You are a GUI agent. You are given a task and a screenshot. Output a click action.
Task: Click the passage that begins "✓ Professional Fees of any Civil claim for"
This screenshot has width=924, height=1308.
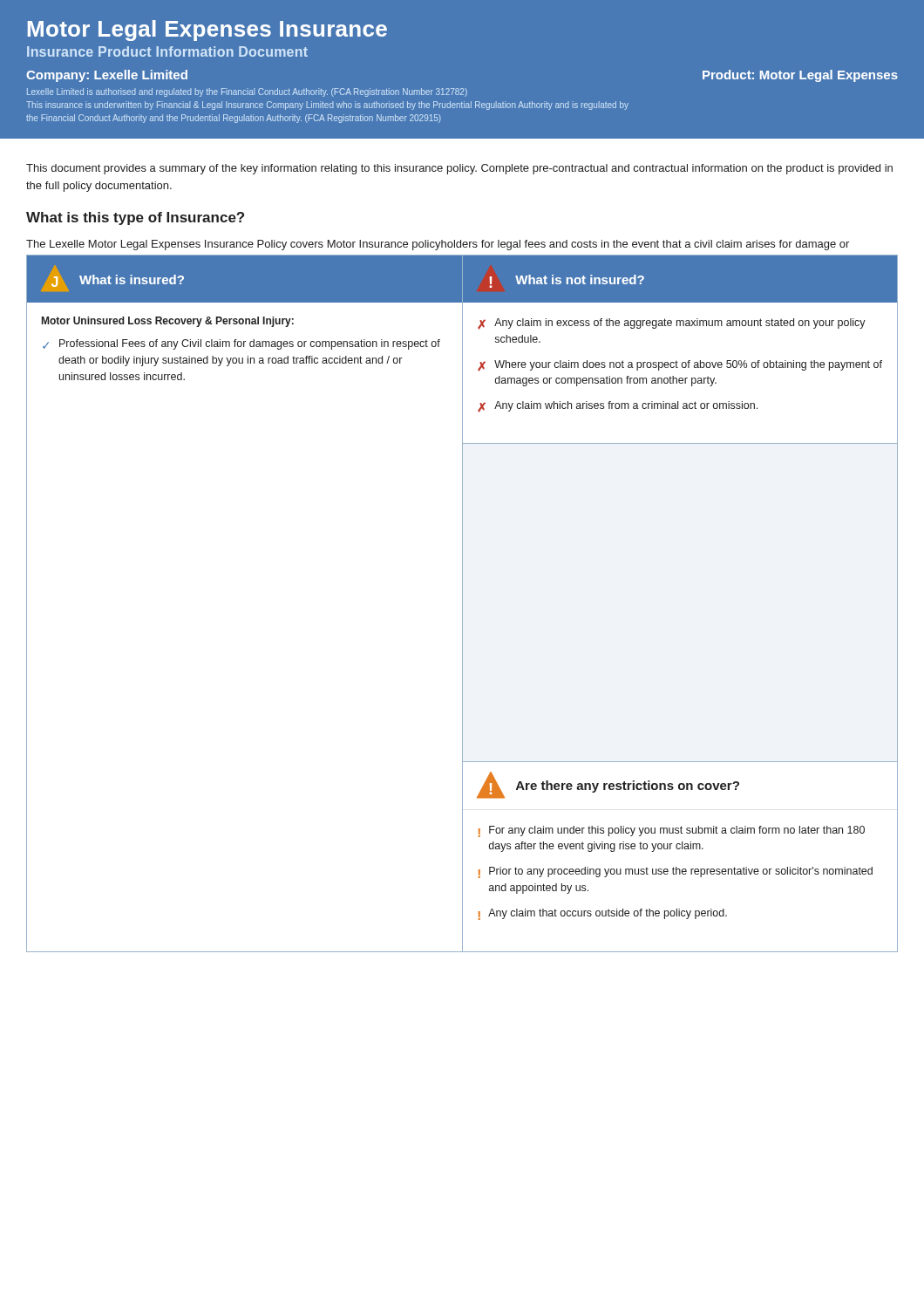(x=245, y=360)
